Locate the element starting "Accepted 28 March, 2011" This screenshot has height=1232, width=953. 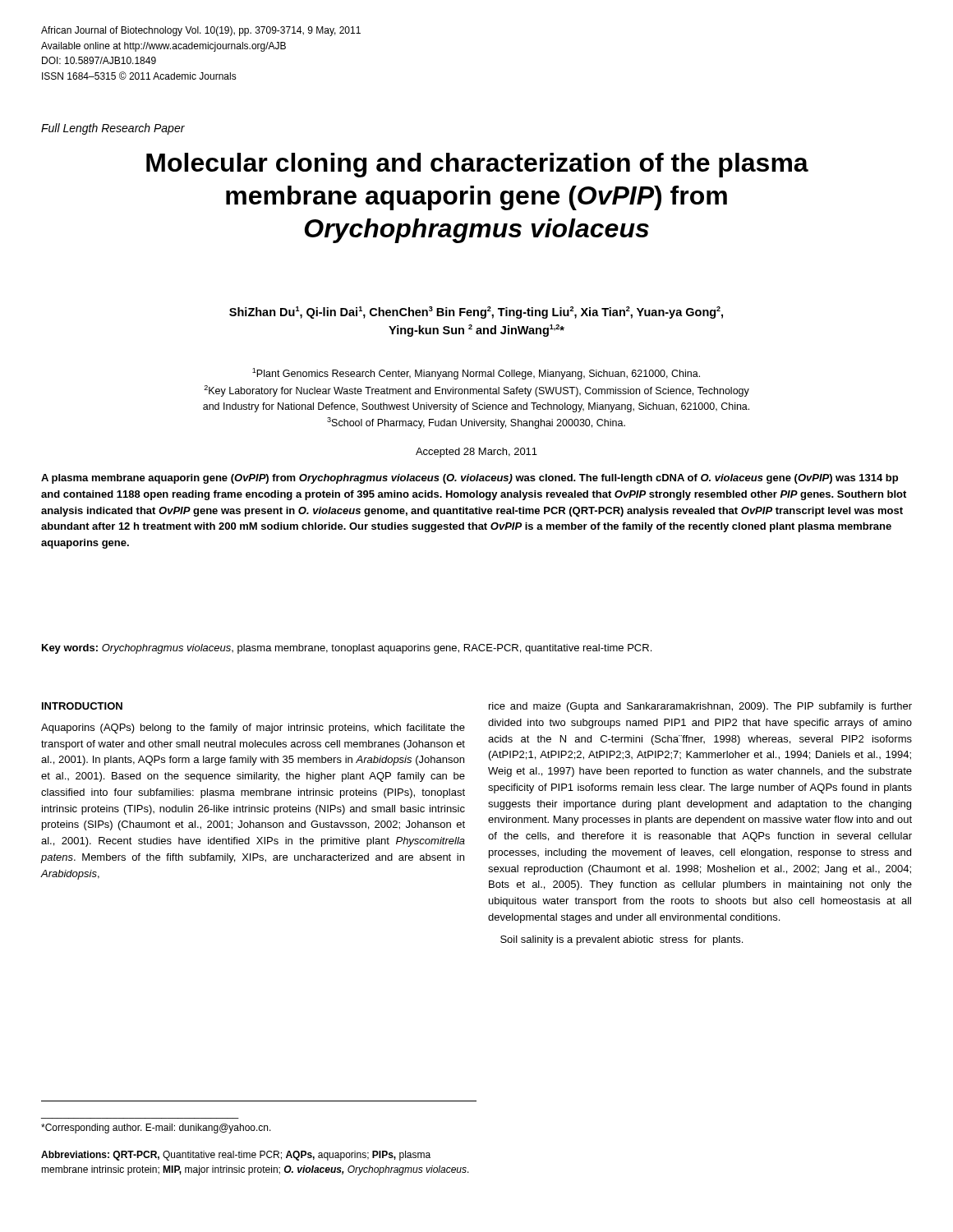pyautogui.click(x=476, y=451)
